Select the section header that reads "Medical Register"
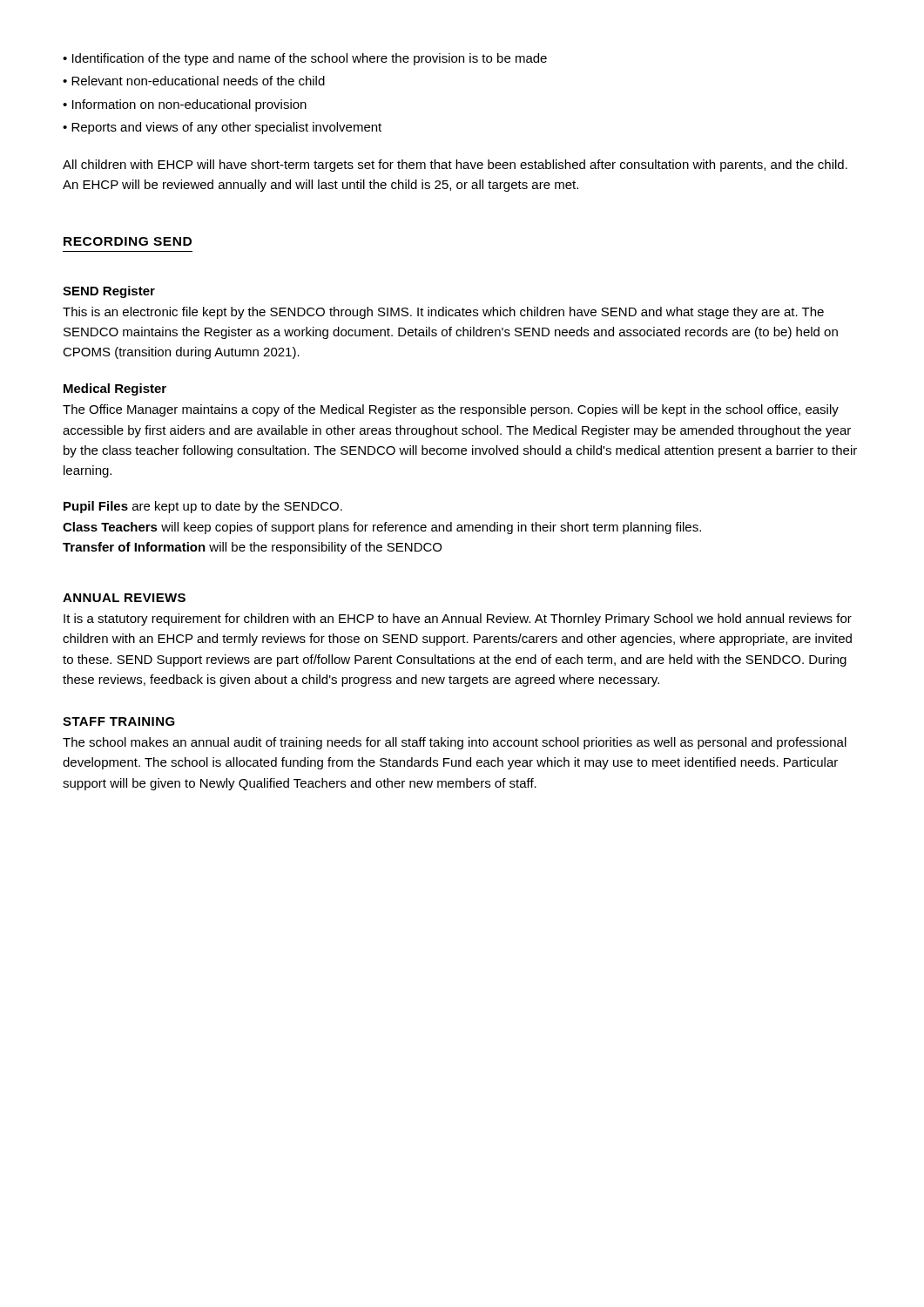Screen dimensions: 1307x924 click(115, 388)
